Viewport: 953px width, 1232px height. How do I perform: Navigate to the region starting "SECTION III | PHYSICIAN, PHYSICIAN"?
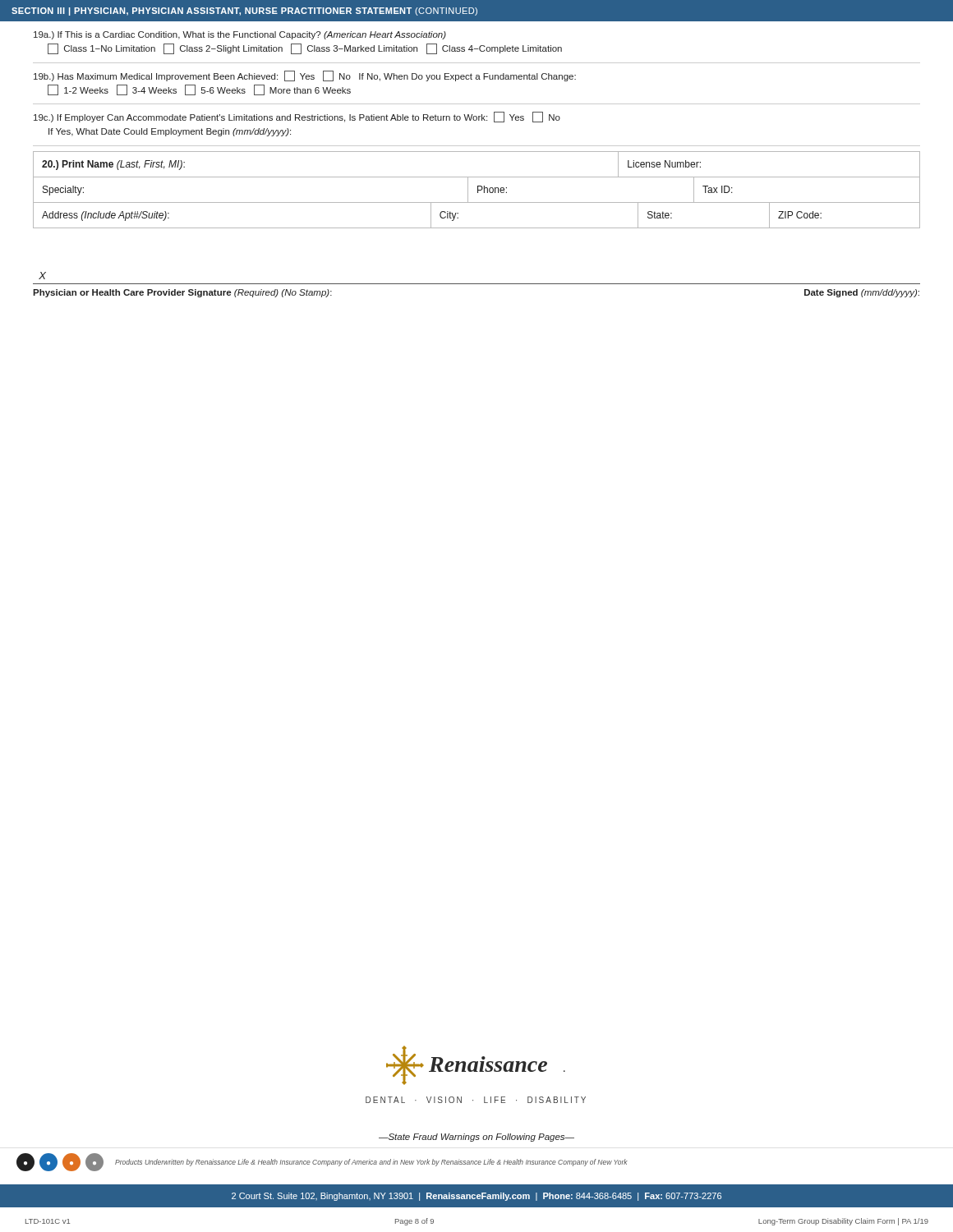click(245, 11)
